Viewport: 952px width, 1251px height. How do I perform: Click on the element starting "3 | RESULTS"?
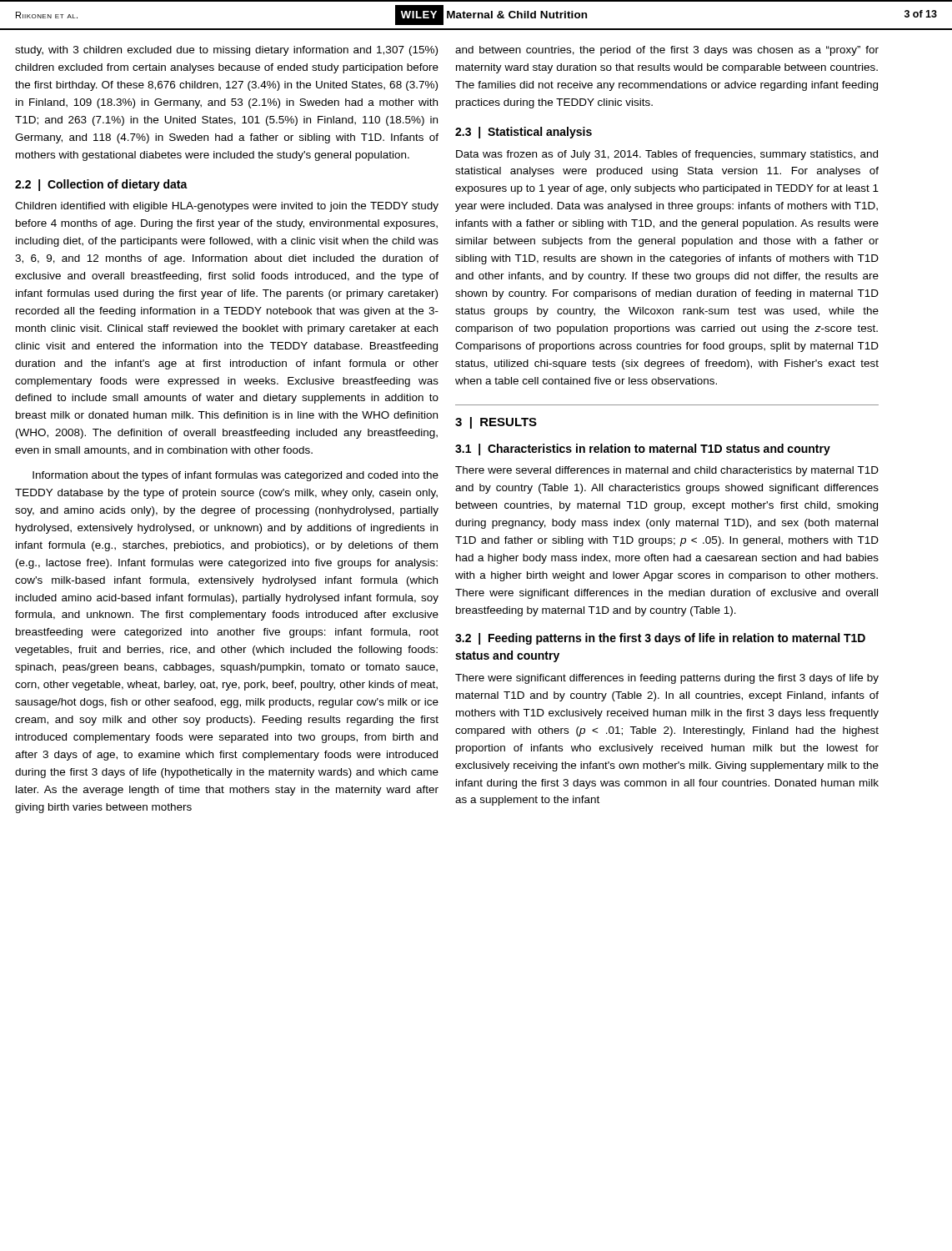496,422
